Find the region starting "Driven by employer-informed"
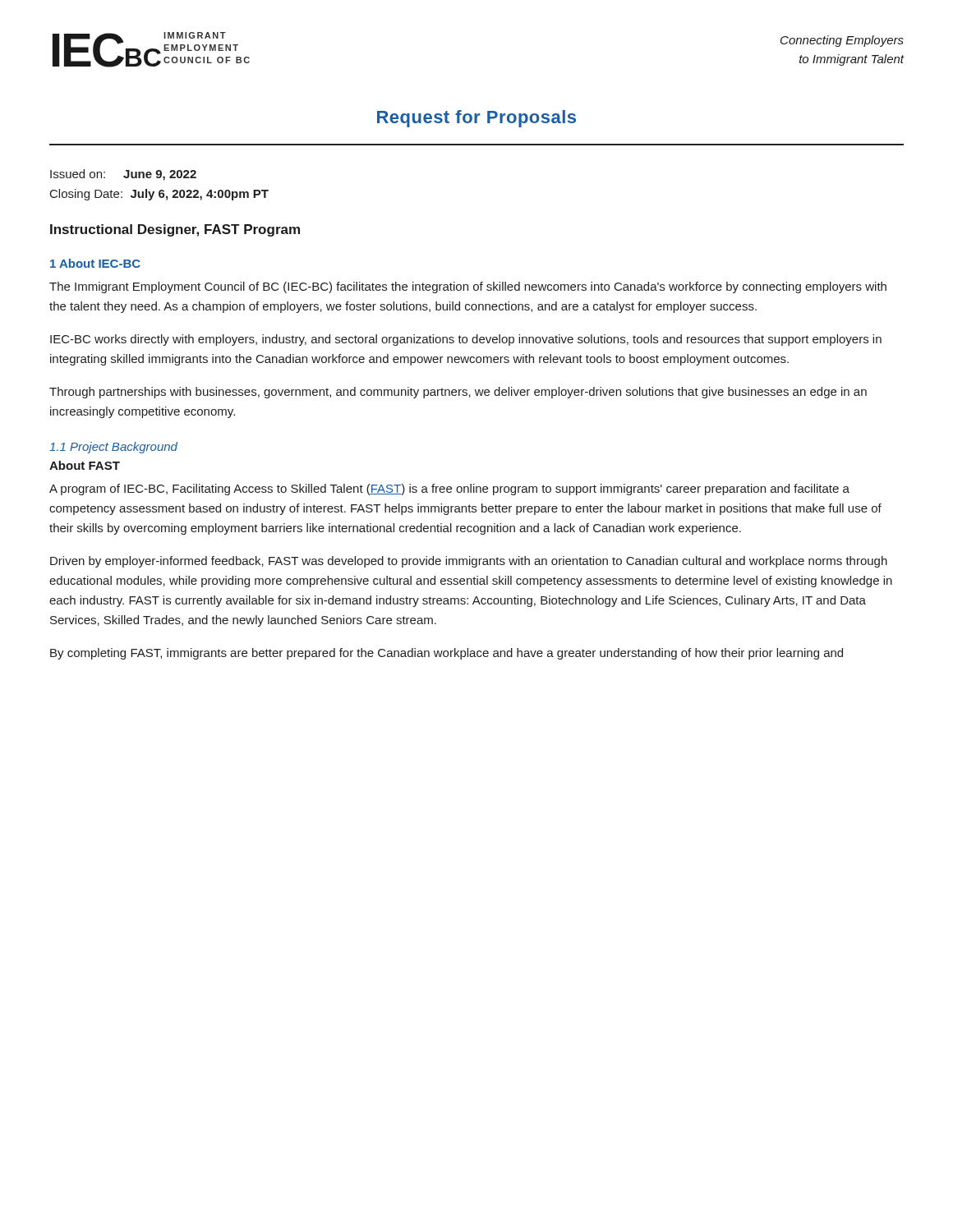This screenshot has width=953, height=1232. click(x=476, y=590)
